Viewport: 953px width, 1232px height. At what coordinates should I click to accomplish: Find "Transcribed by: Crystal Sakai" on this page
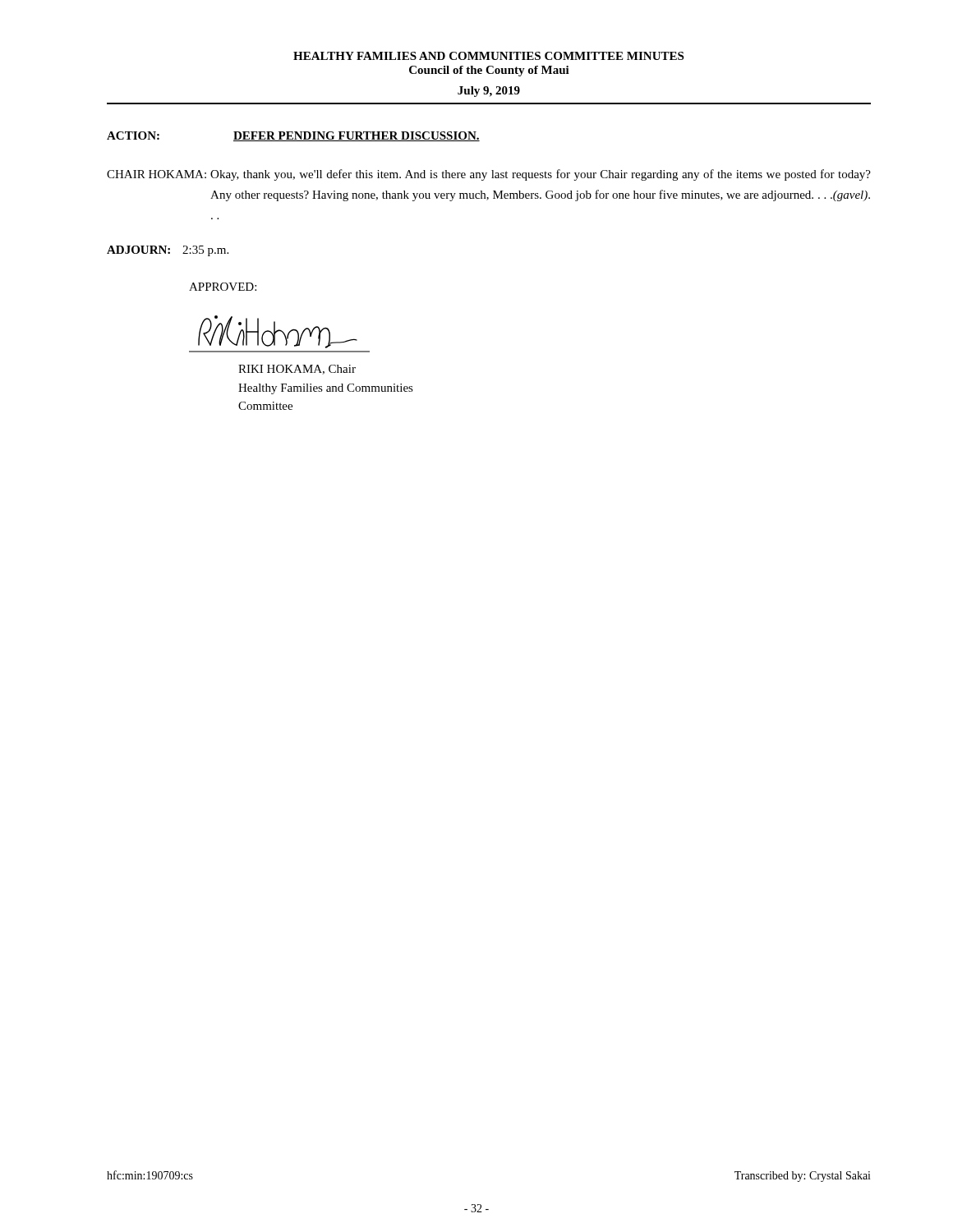pyautogui.click(x=803, y=1176)
